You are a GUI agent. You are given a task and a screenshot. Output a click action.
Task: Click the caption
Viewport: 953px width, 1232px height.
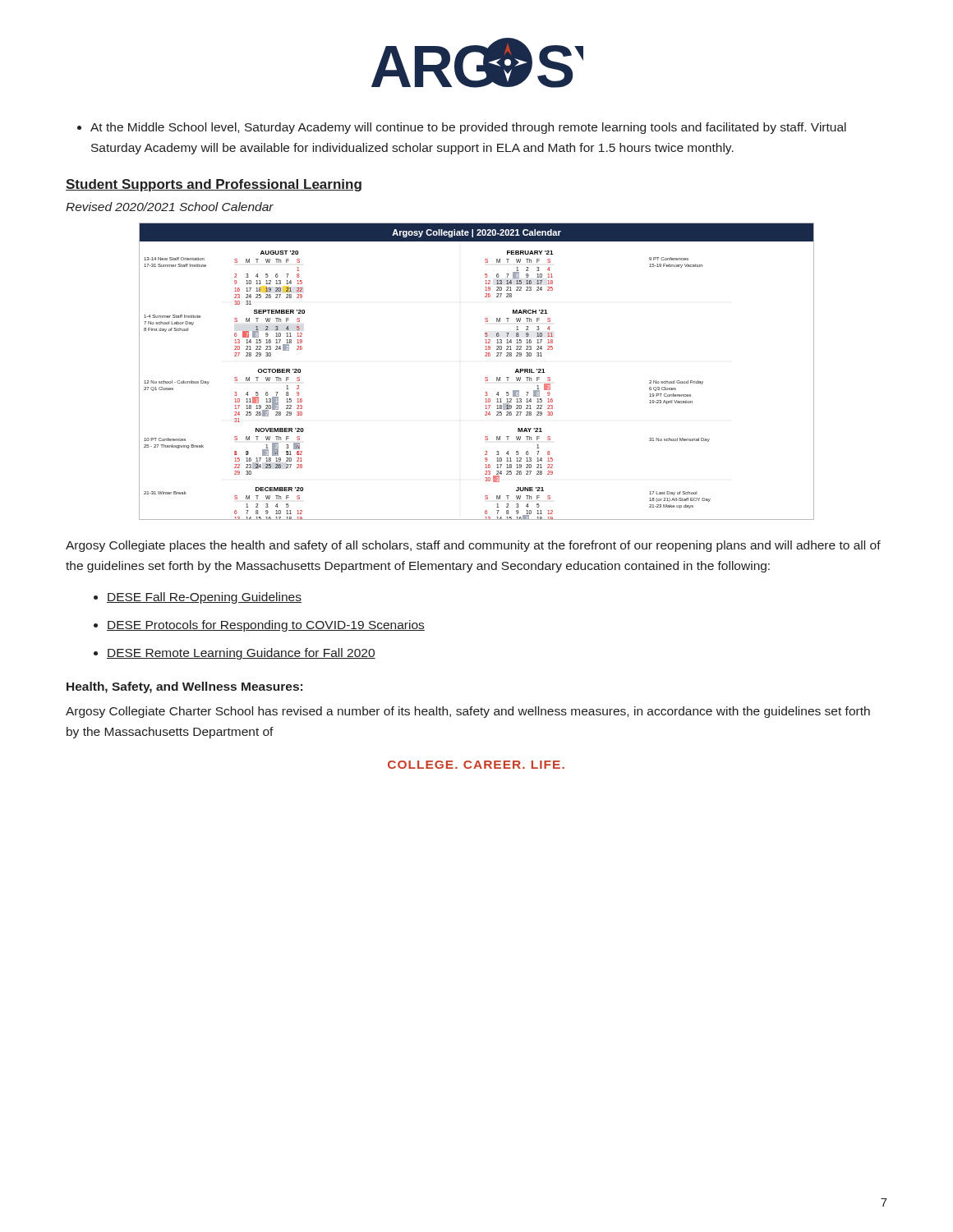click(169, 206)
